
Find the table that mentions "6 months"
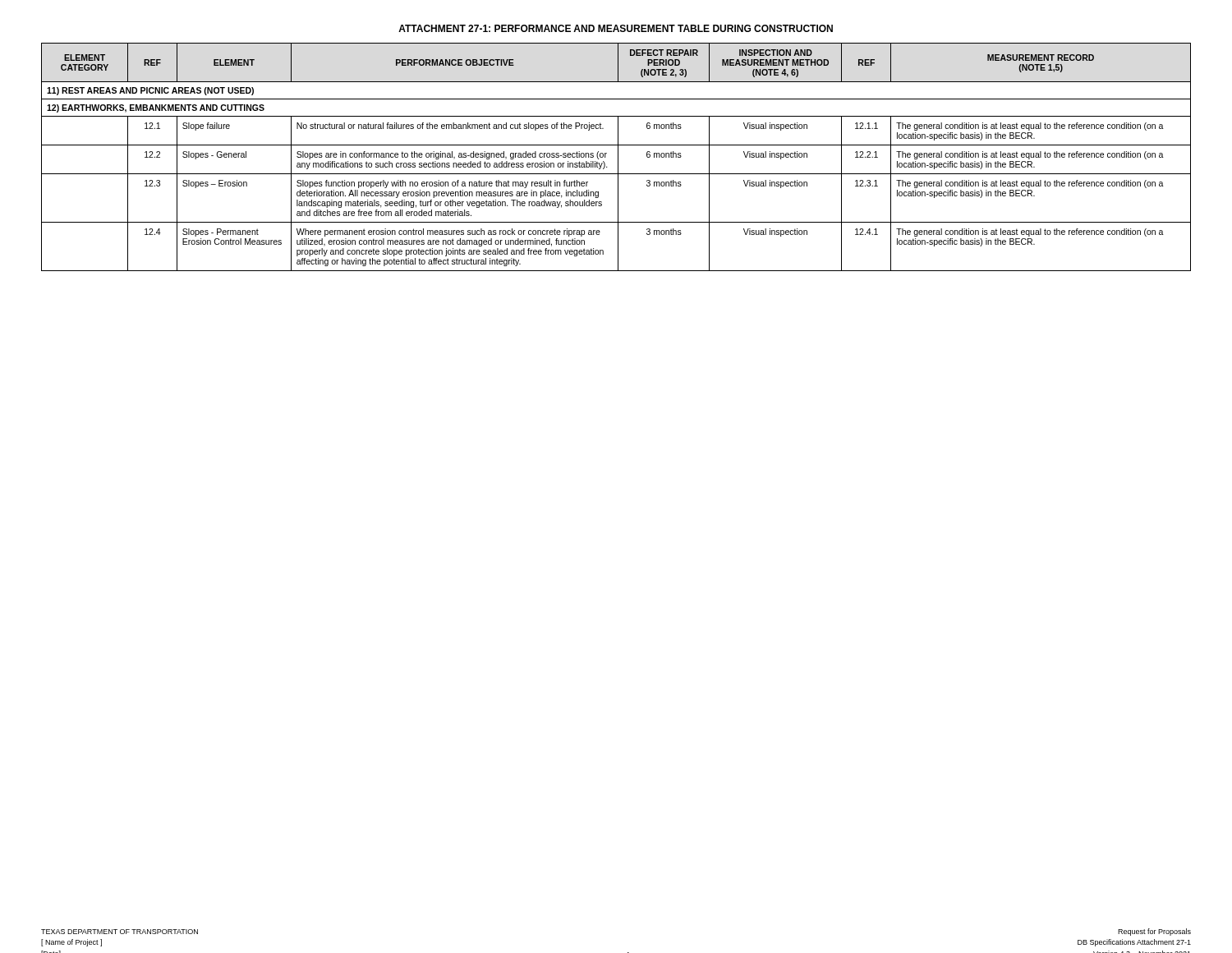(x=616, y=157)
